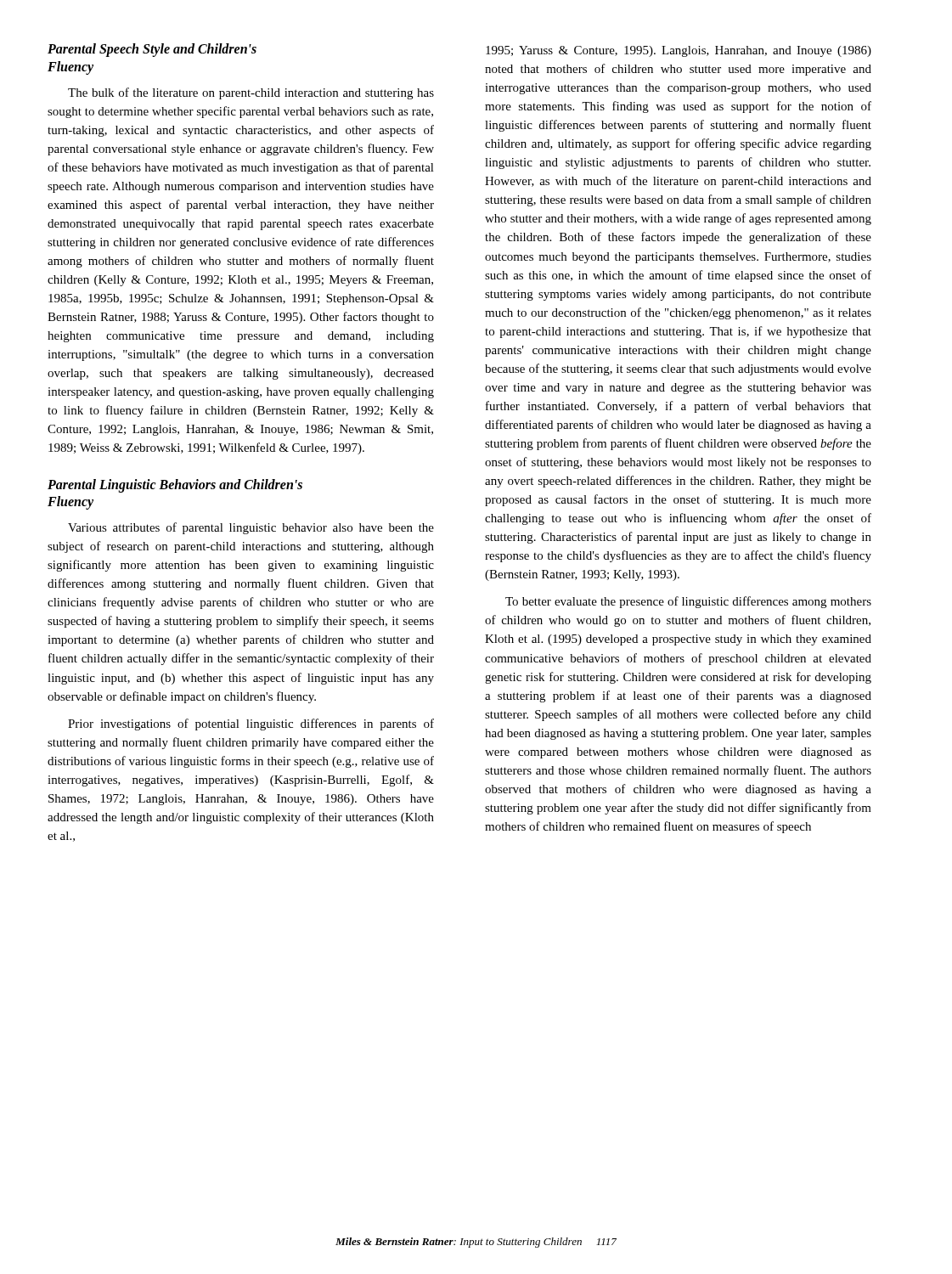Viewport: 952px width, 1274px height.
Task: Locate the text block that says "1995; Yaruss & Conture, 1995)."
Action: click(678, 312)
